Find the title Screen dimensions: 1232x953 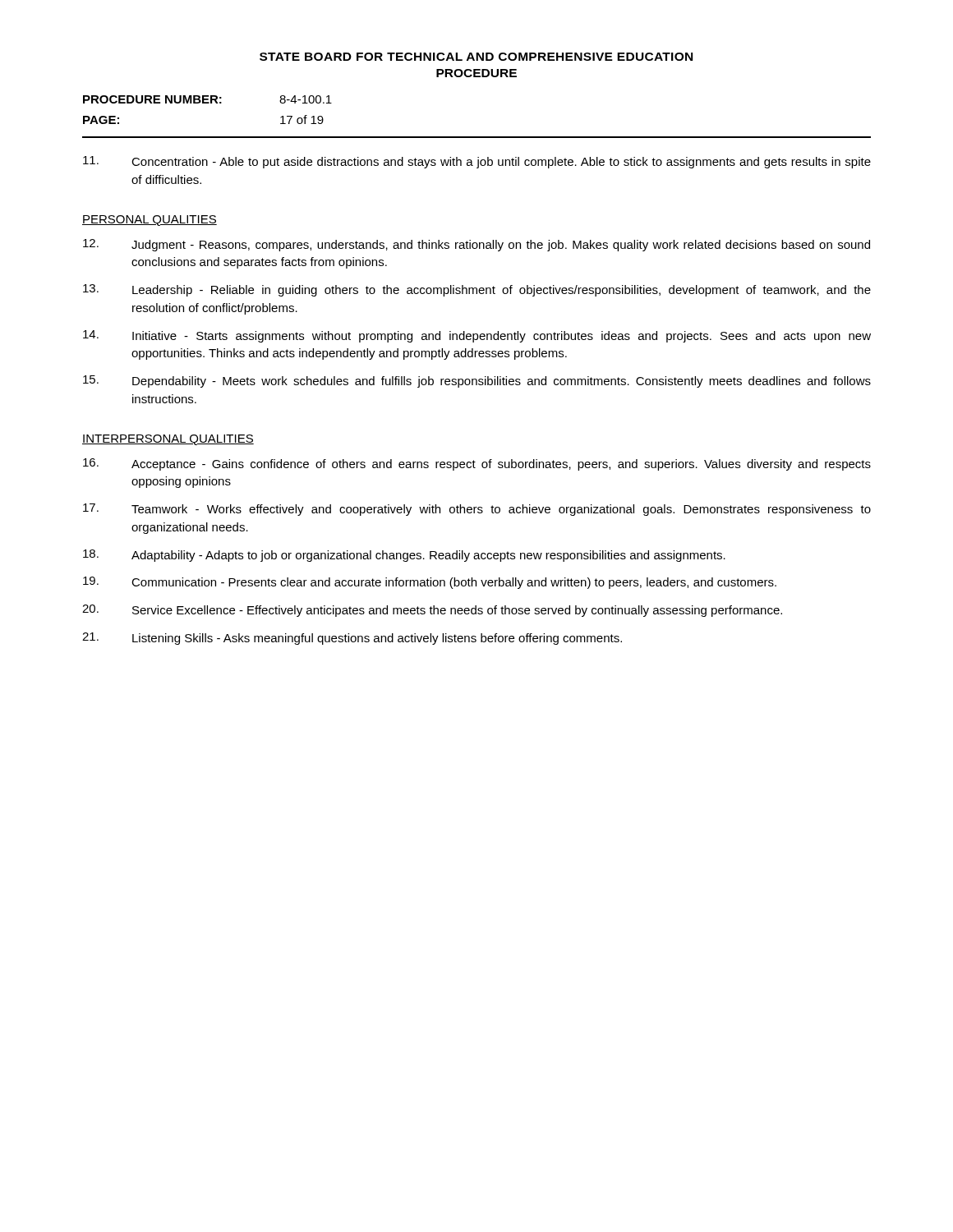476,65
